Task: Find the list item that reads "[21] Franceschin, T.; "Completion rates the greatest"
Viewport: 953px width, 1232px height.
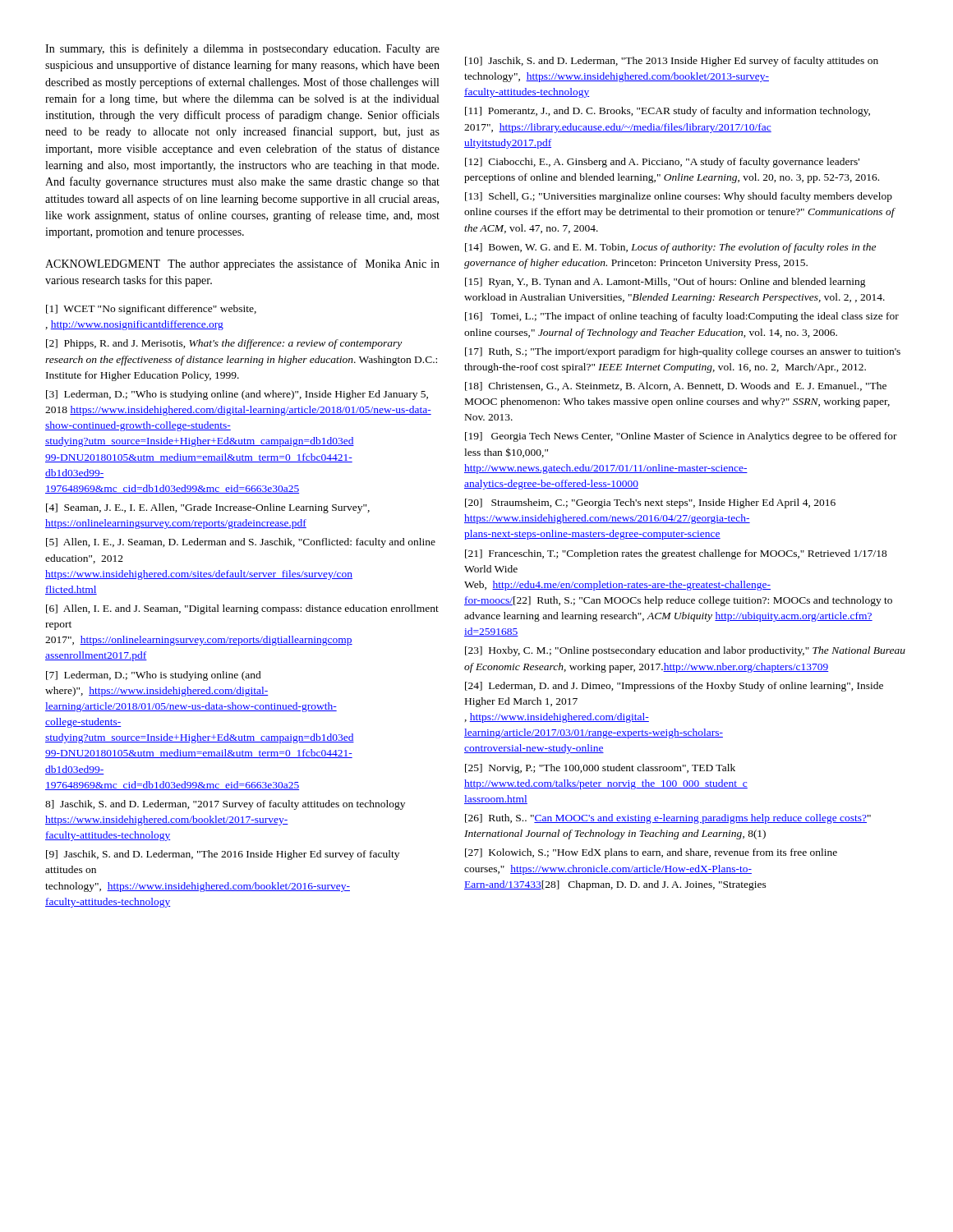Action: (678, 592)
